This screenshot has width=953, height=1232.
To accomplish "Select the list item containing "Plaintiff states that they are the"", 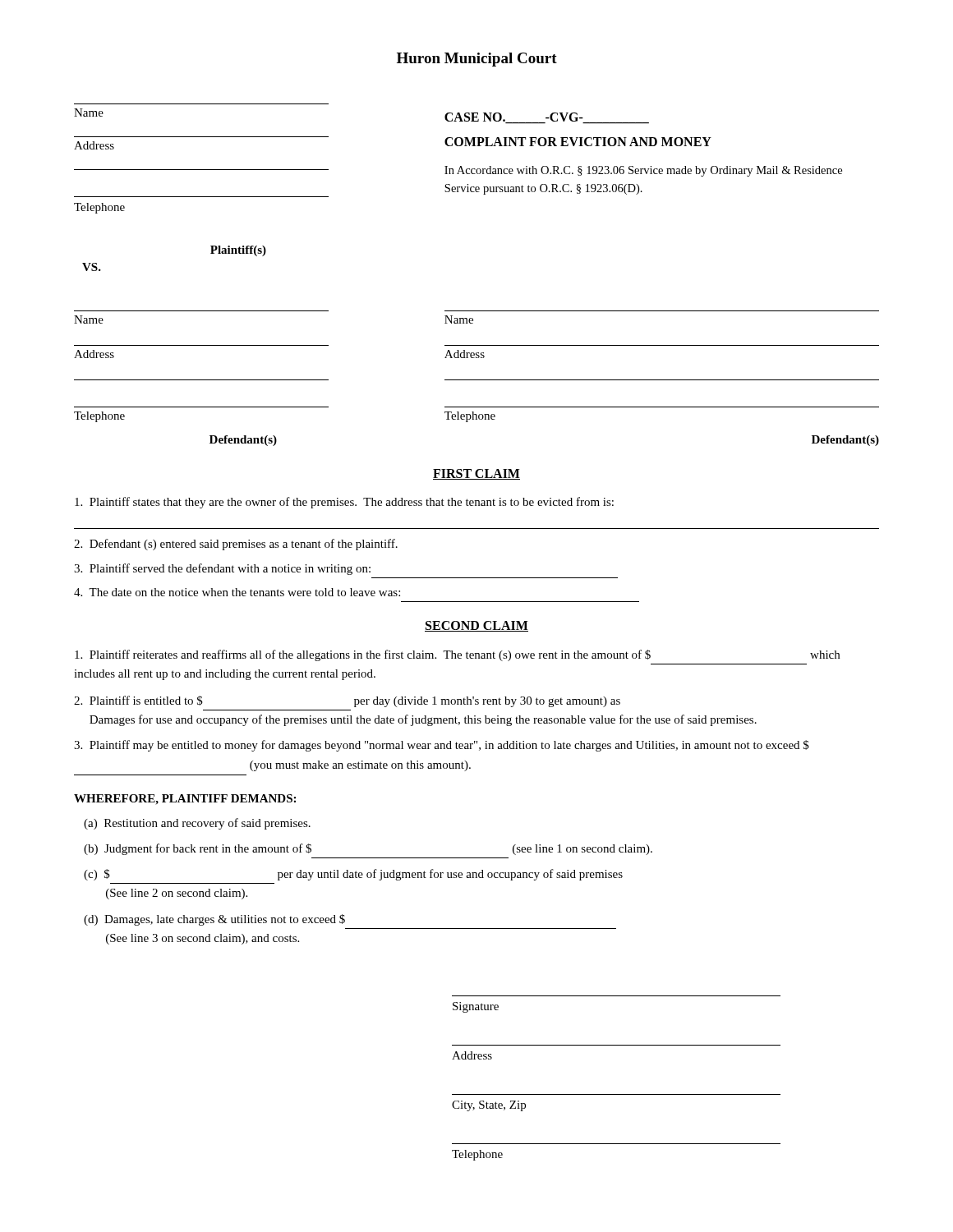I will (x=476, y=512).
